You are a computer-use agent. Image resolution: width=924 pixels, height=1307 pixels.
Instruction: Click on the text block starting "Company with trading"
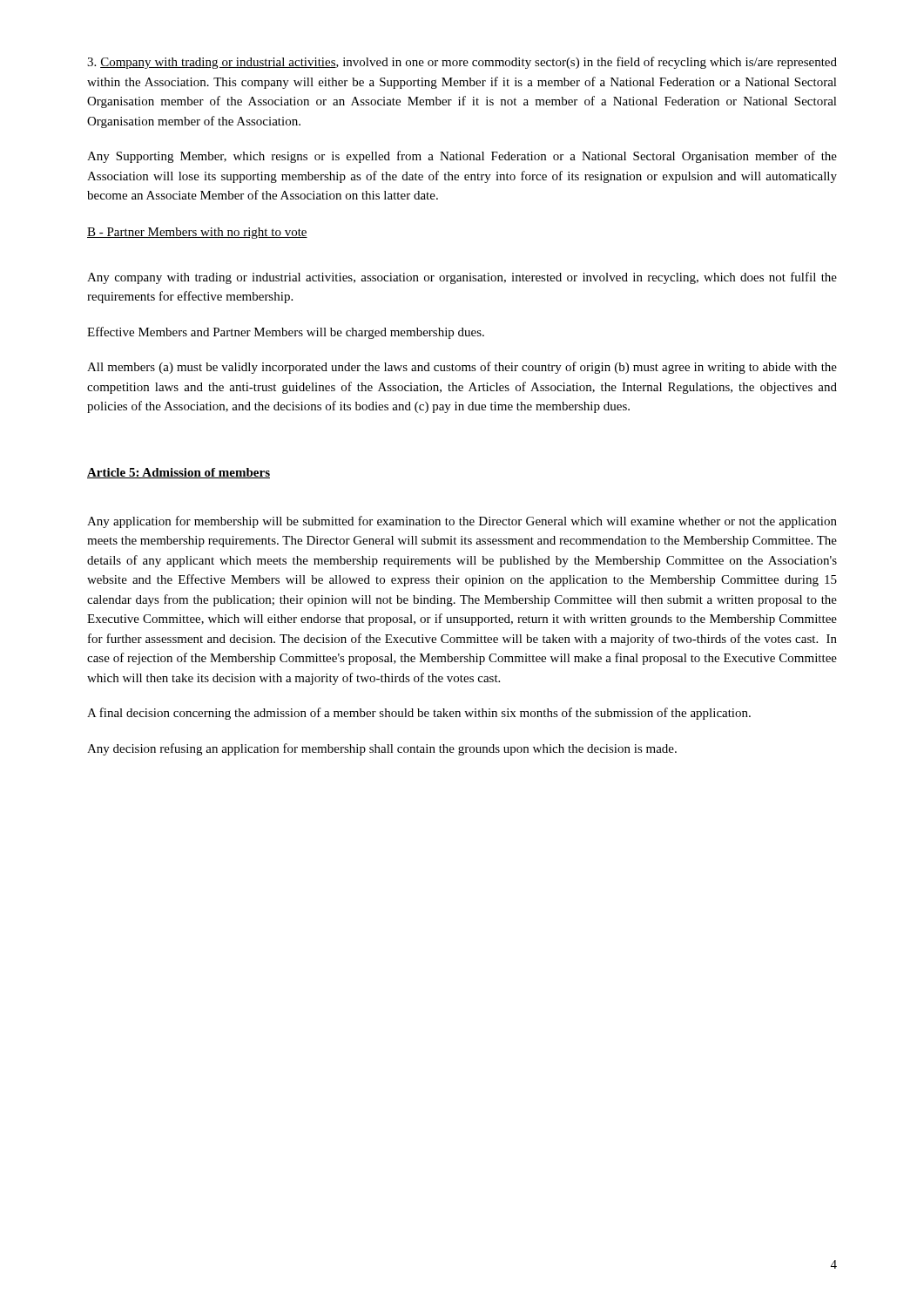click(x=462, y=91)
